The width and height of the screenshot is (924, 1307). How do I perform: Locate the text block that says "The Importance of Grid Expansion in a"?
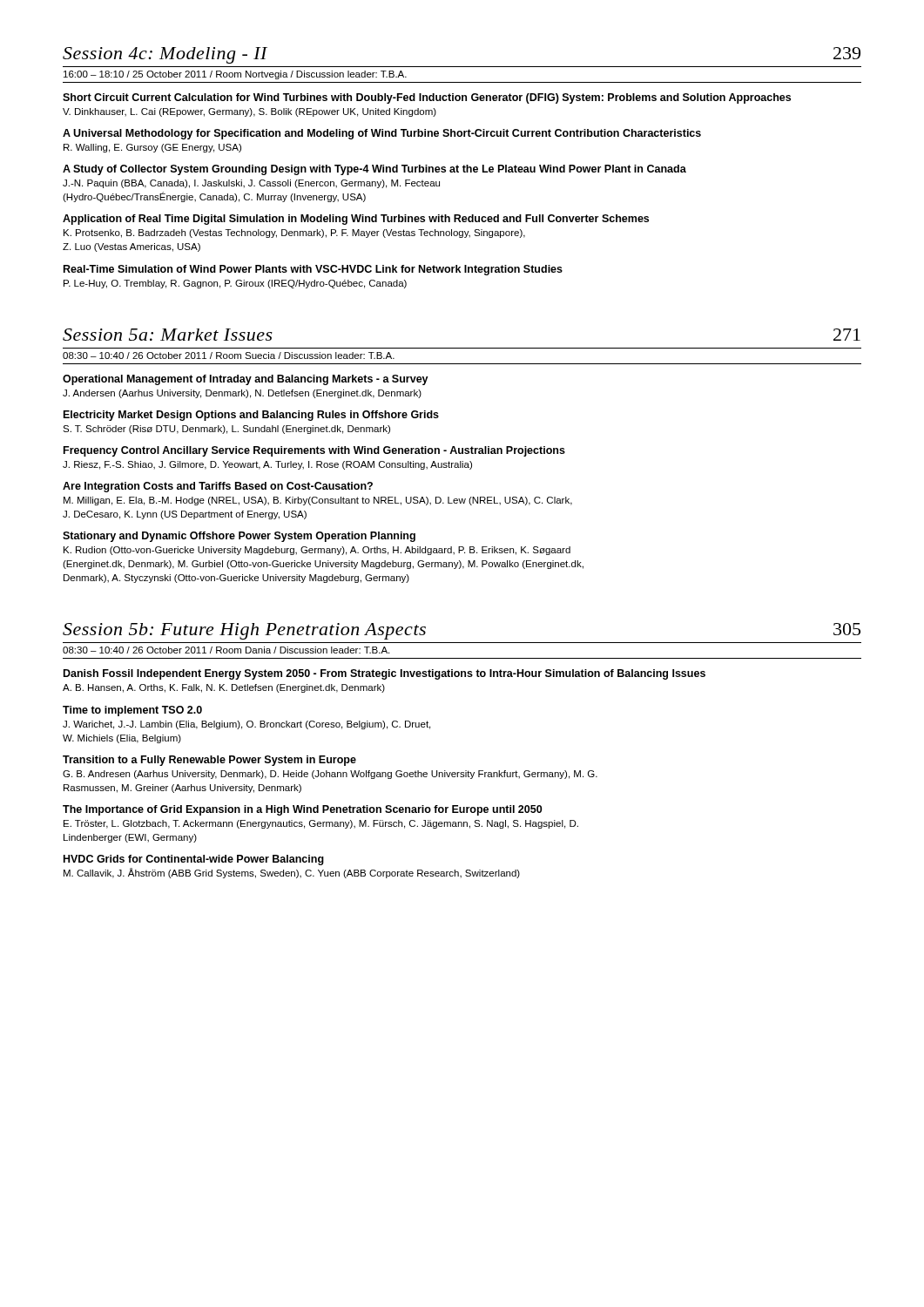pos(462,824)
